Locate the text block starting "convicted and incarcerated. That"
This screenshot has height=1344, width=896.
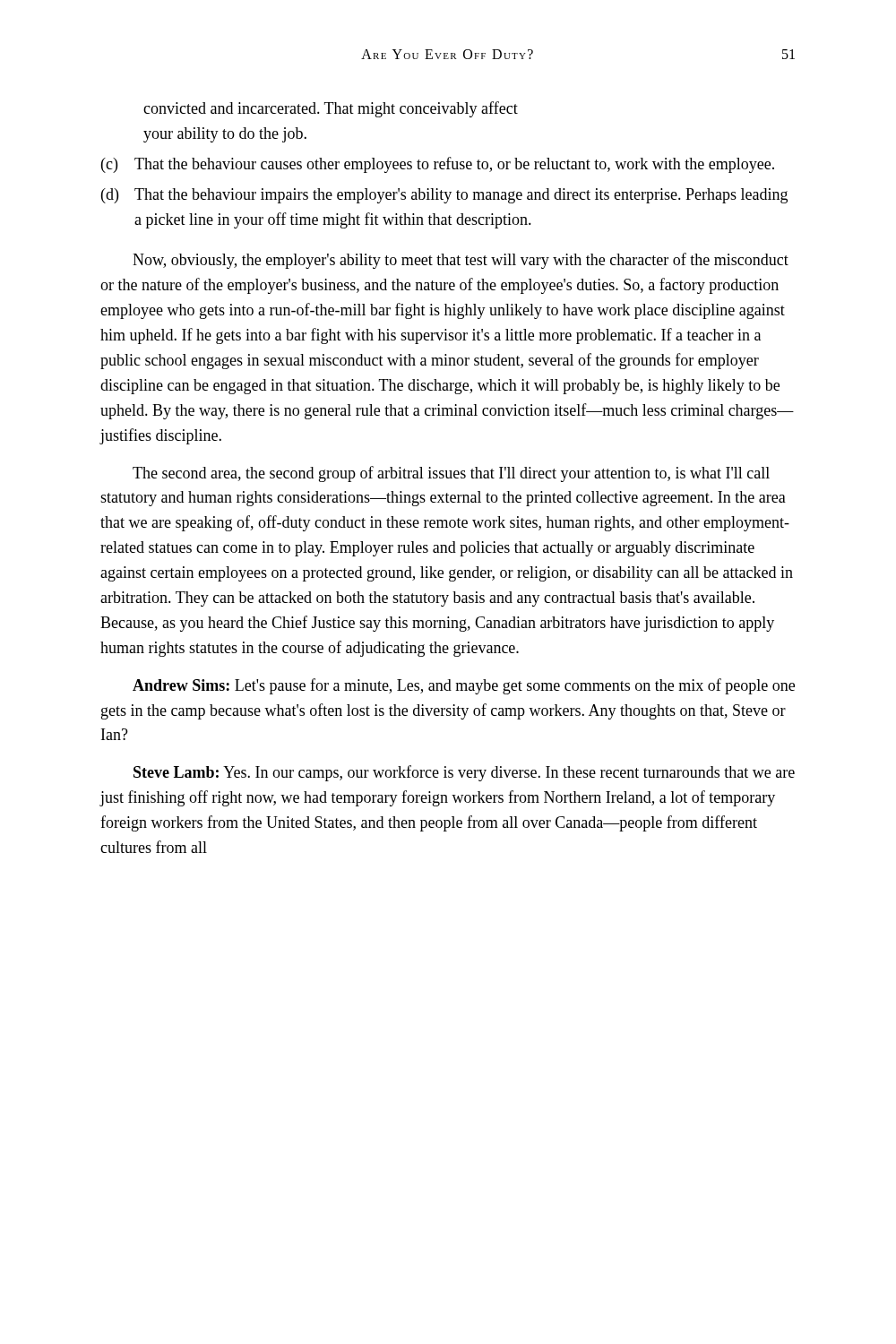click(330, 121)
